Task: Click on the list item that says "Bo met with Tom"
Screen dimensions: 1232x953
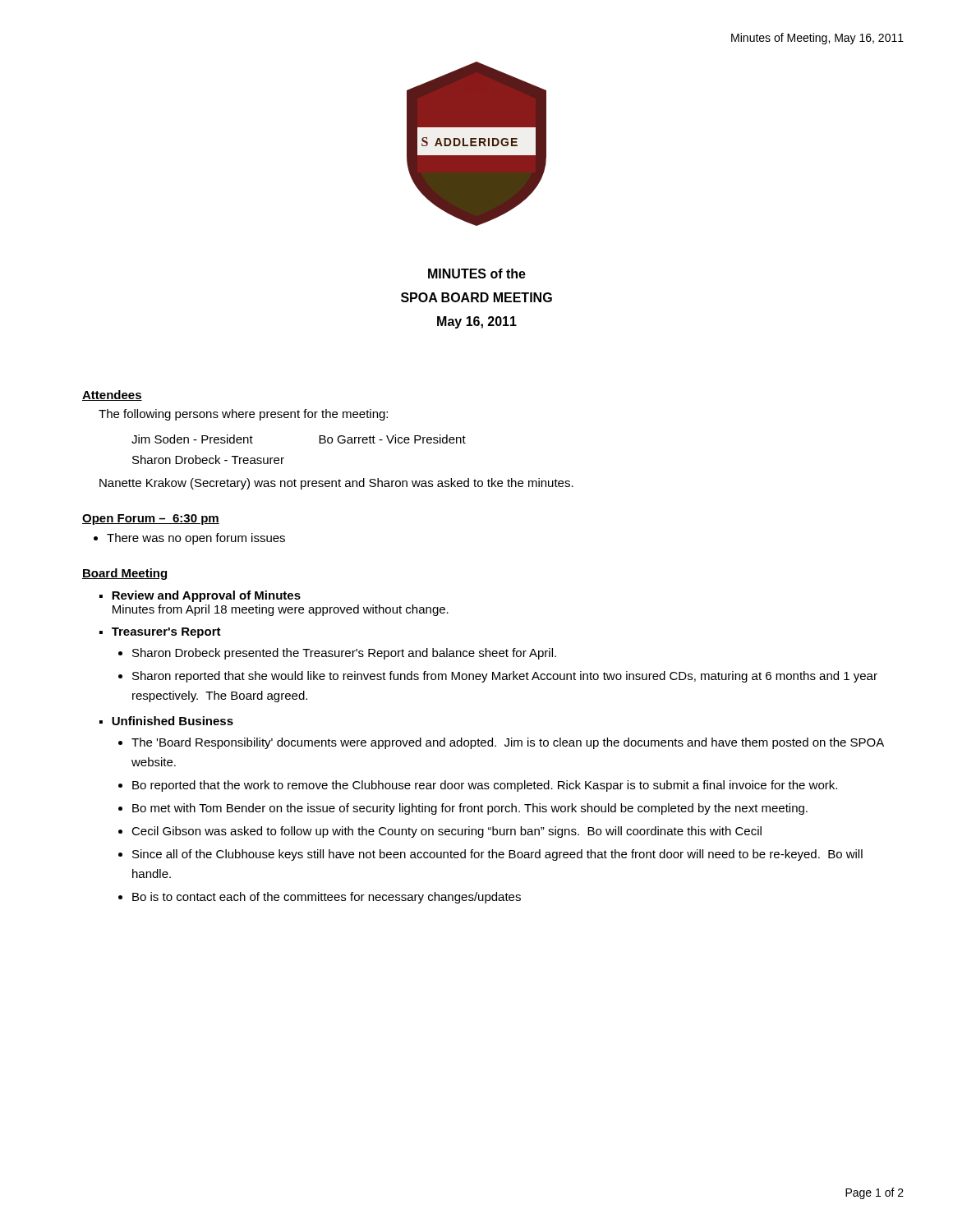Action: [x=470, y=807]
